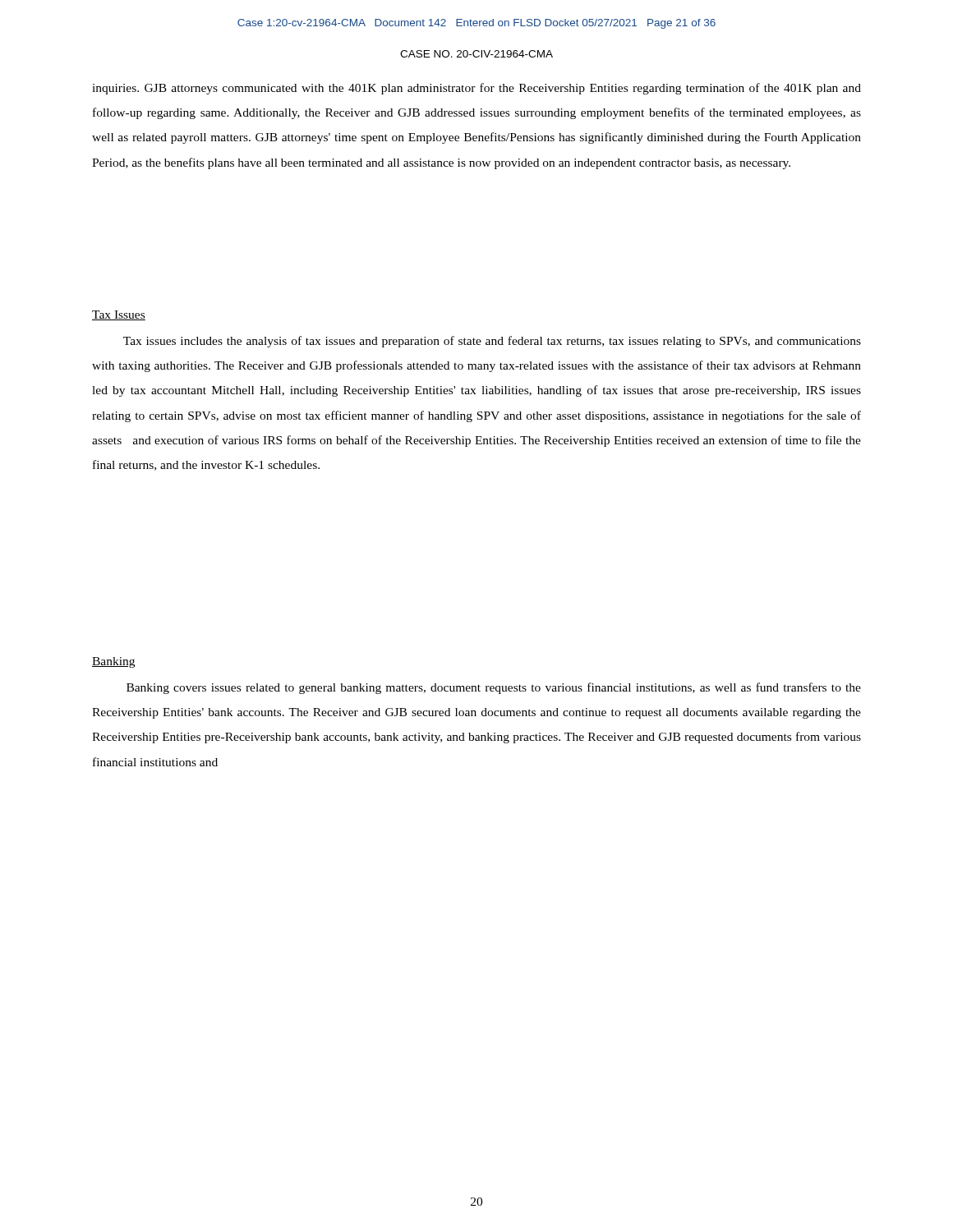953x1232 pixels.
Task: Locate the text "Tax Issues"
Action: coord(119,314)
